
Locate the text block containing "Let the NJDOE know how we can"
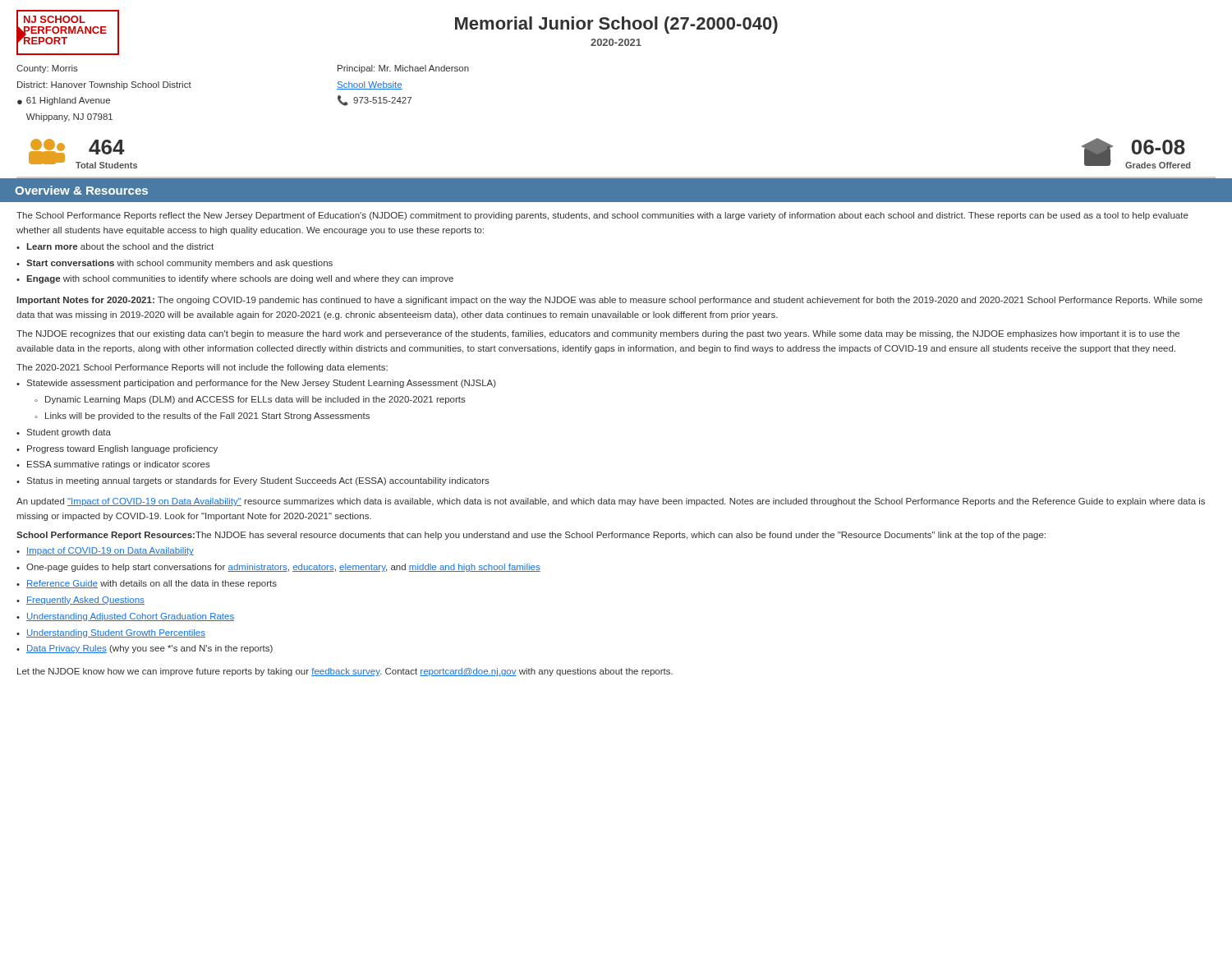tap(345, 671)
